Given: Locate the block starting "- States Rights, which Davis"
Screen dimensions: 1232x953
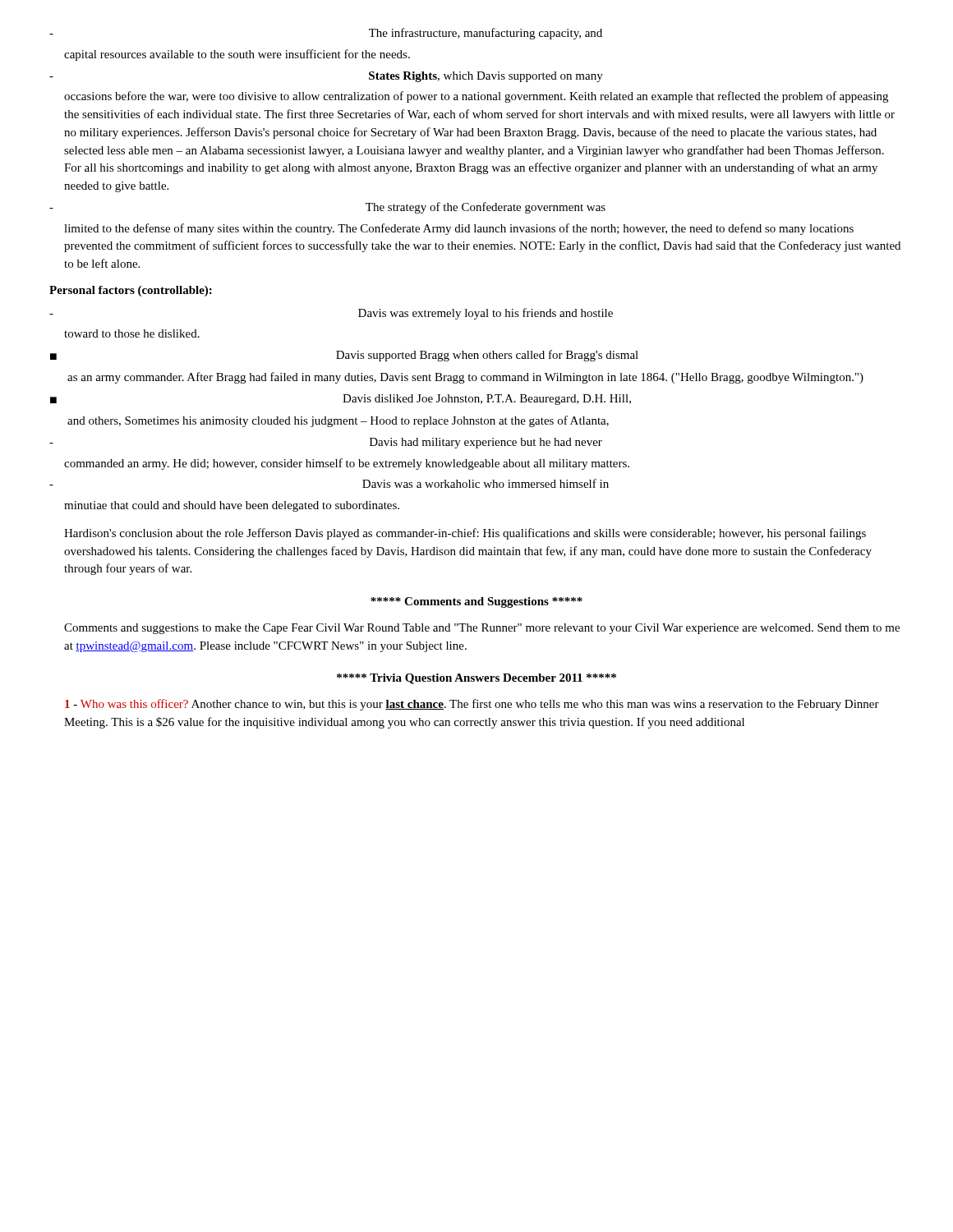Looking at the screenshot, I should [476, 131].
